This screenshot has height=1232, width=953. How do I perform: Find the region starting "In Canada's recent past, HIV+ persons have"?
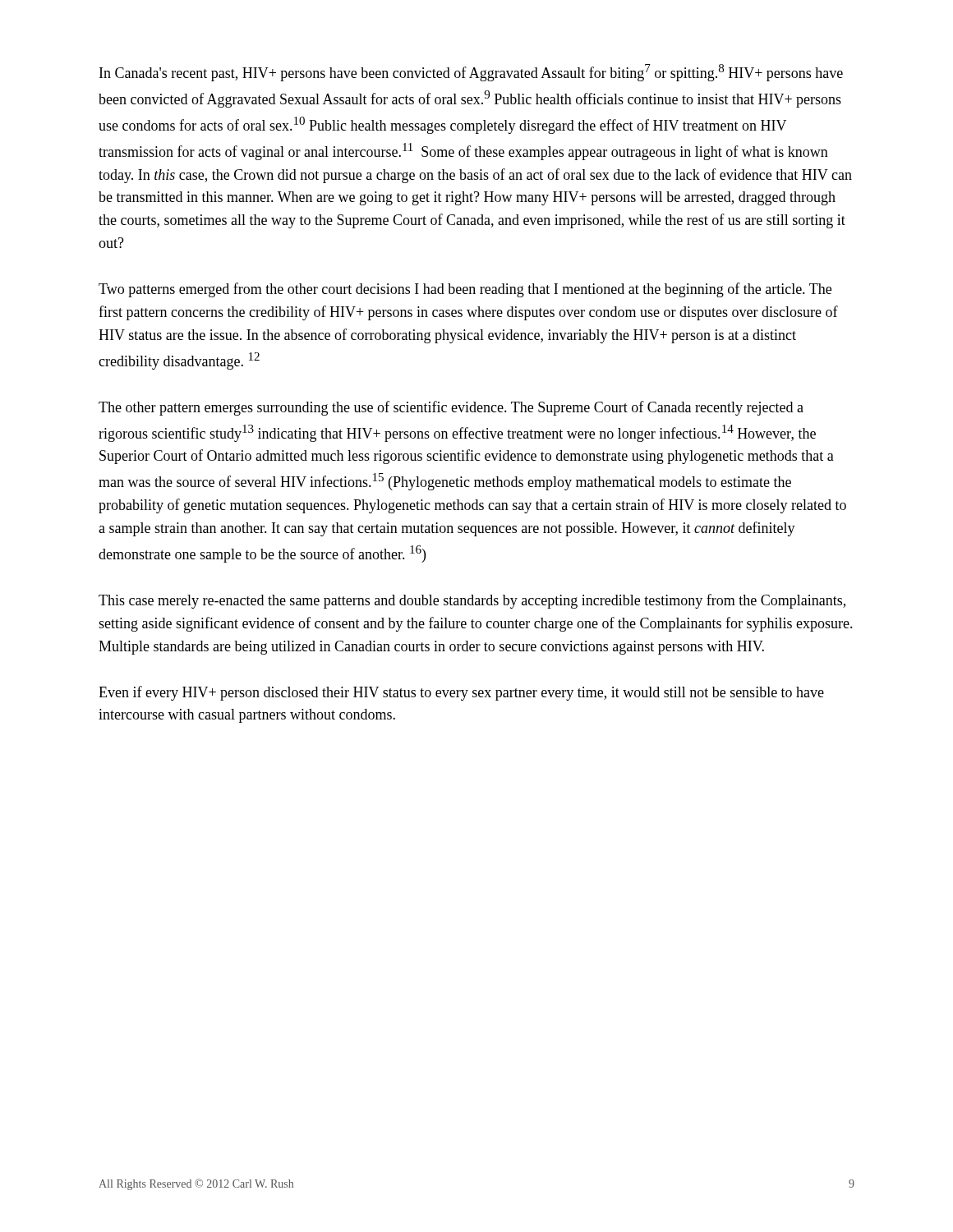pos(475,157)
